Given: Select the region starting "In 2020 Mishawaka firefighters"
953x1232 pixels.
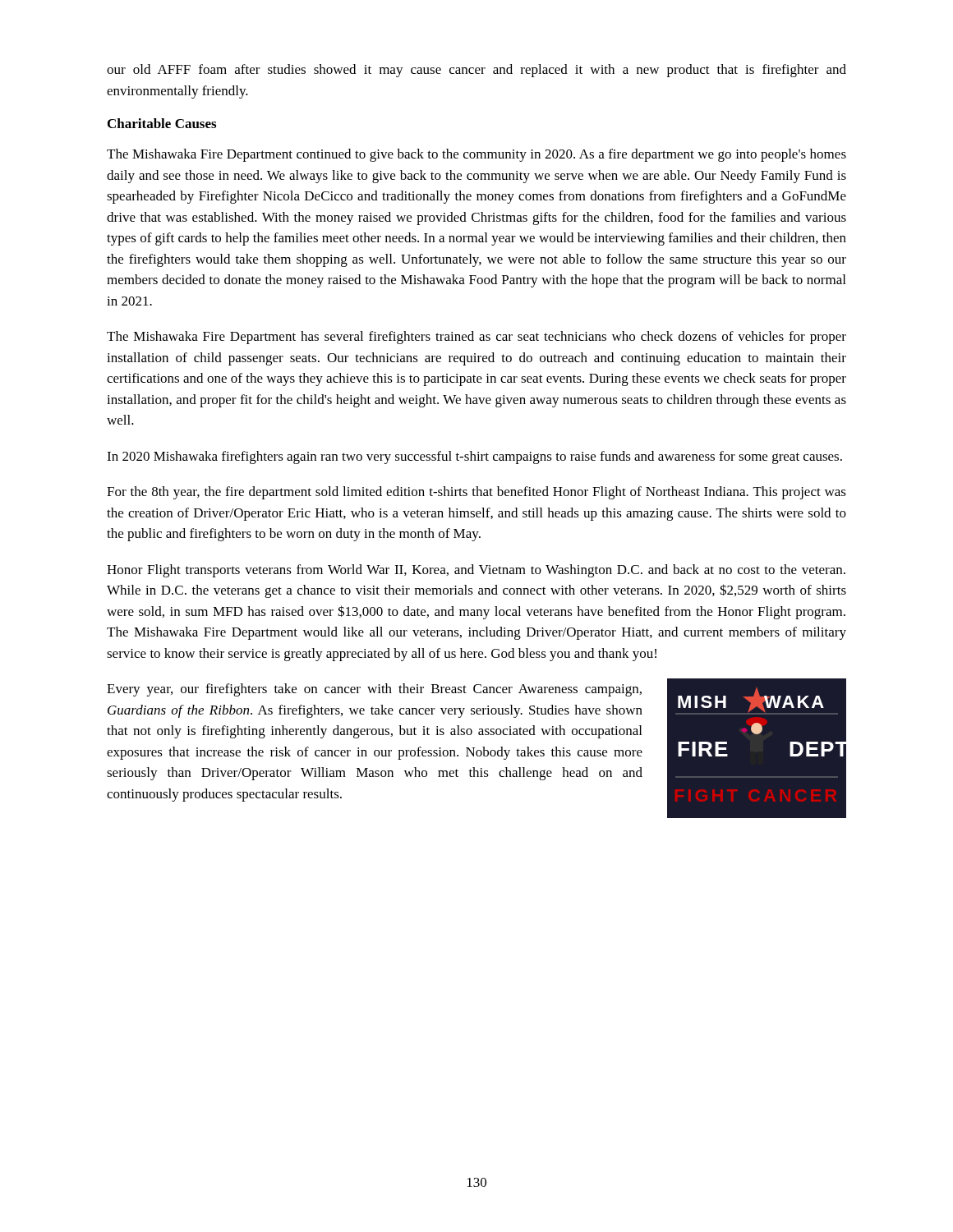Looking at the screenshot, I should (x=475, y=456).
